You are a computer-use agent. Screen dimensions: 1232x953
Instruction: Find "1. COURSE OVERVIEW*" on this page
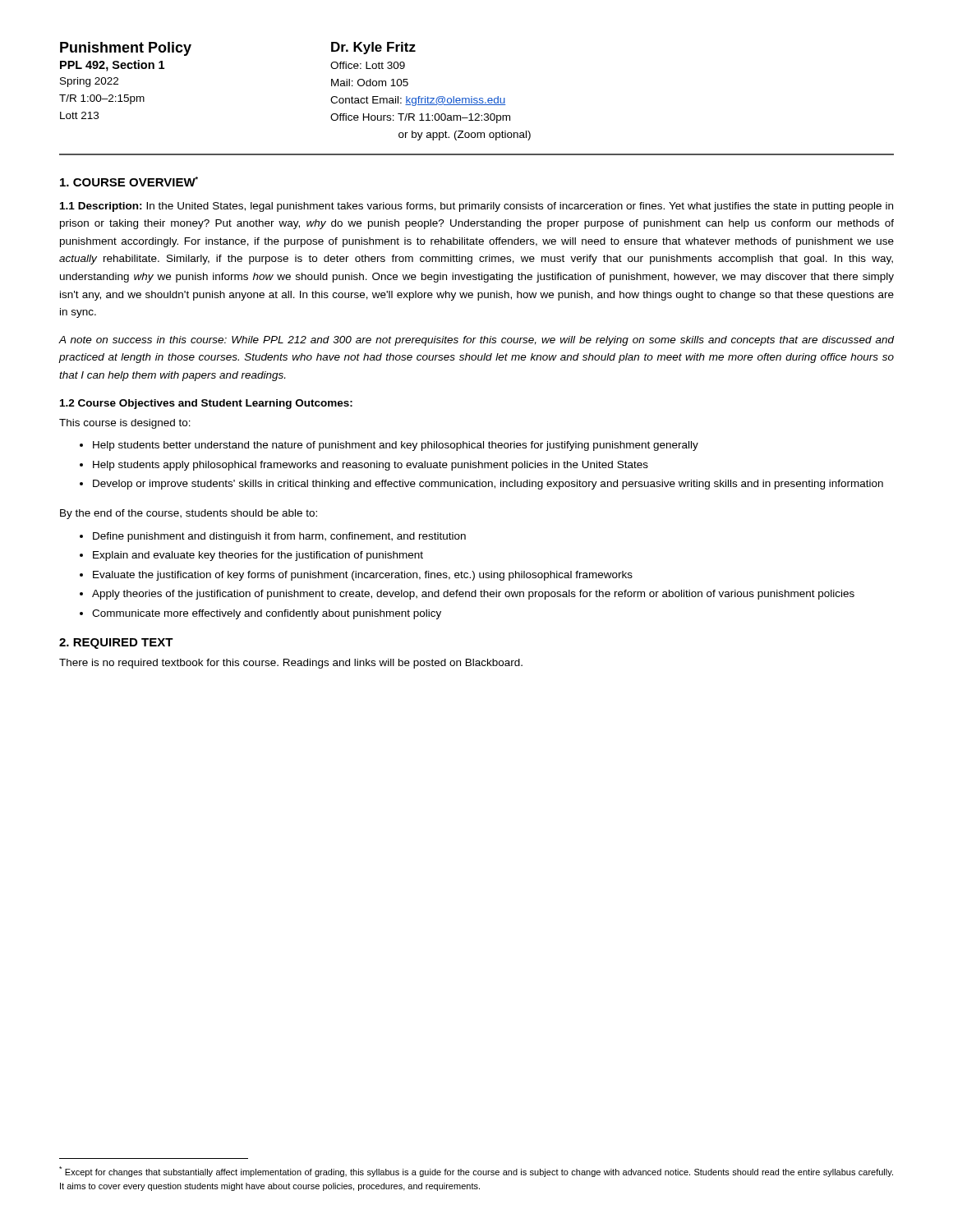tap(129, 182)
